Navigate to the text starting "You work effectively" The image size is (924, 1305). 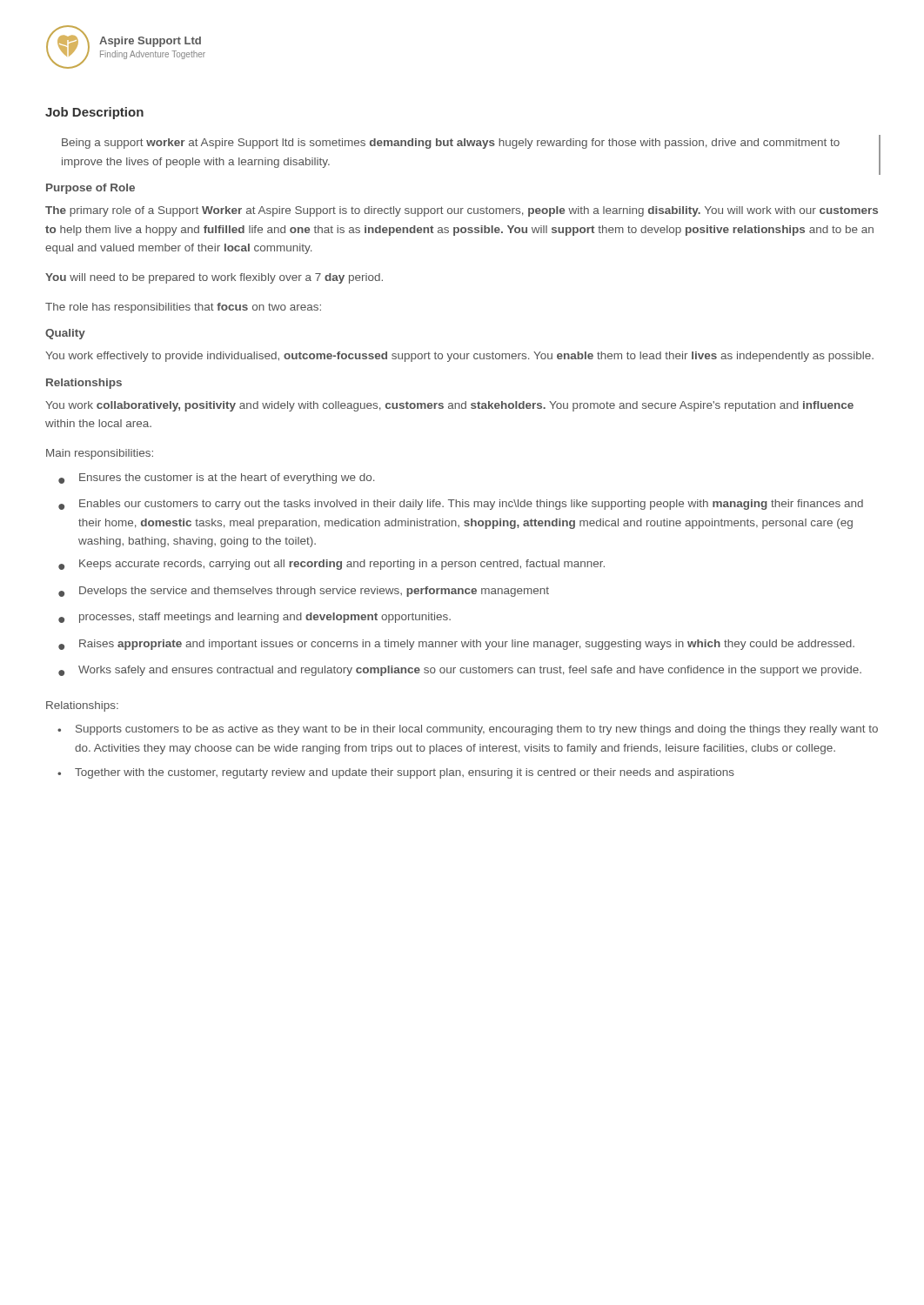click(x=460, y=355)
